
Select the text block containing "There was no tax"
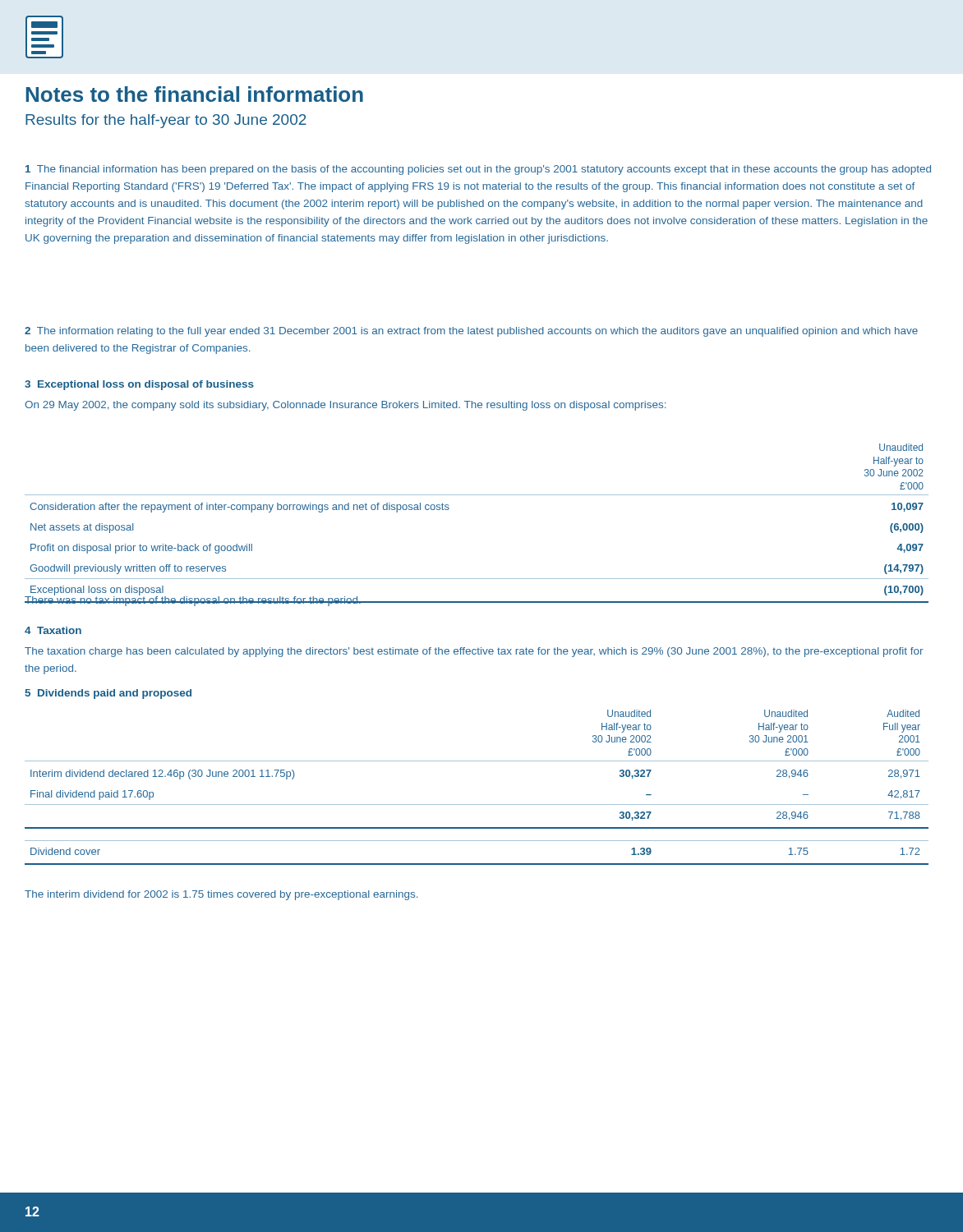(193, 600)
